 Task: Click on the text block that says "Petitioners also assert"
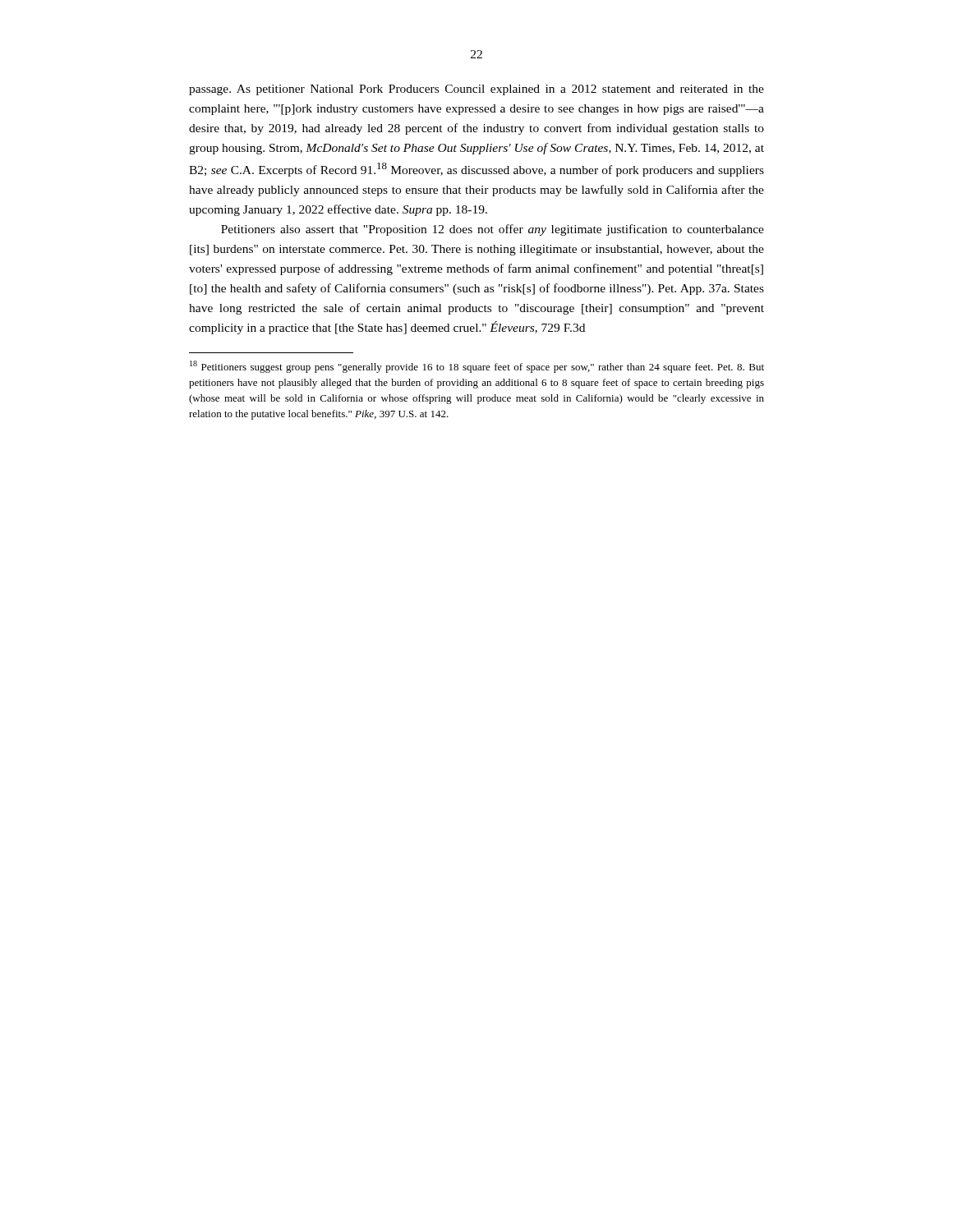(x=476, y=278)
